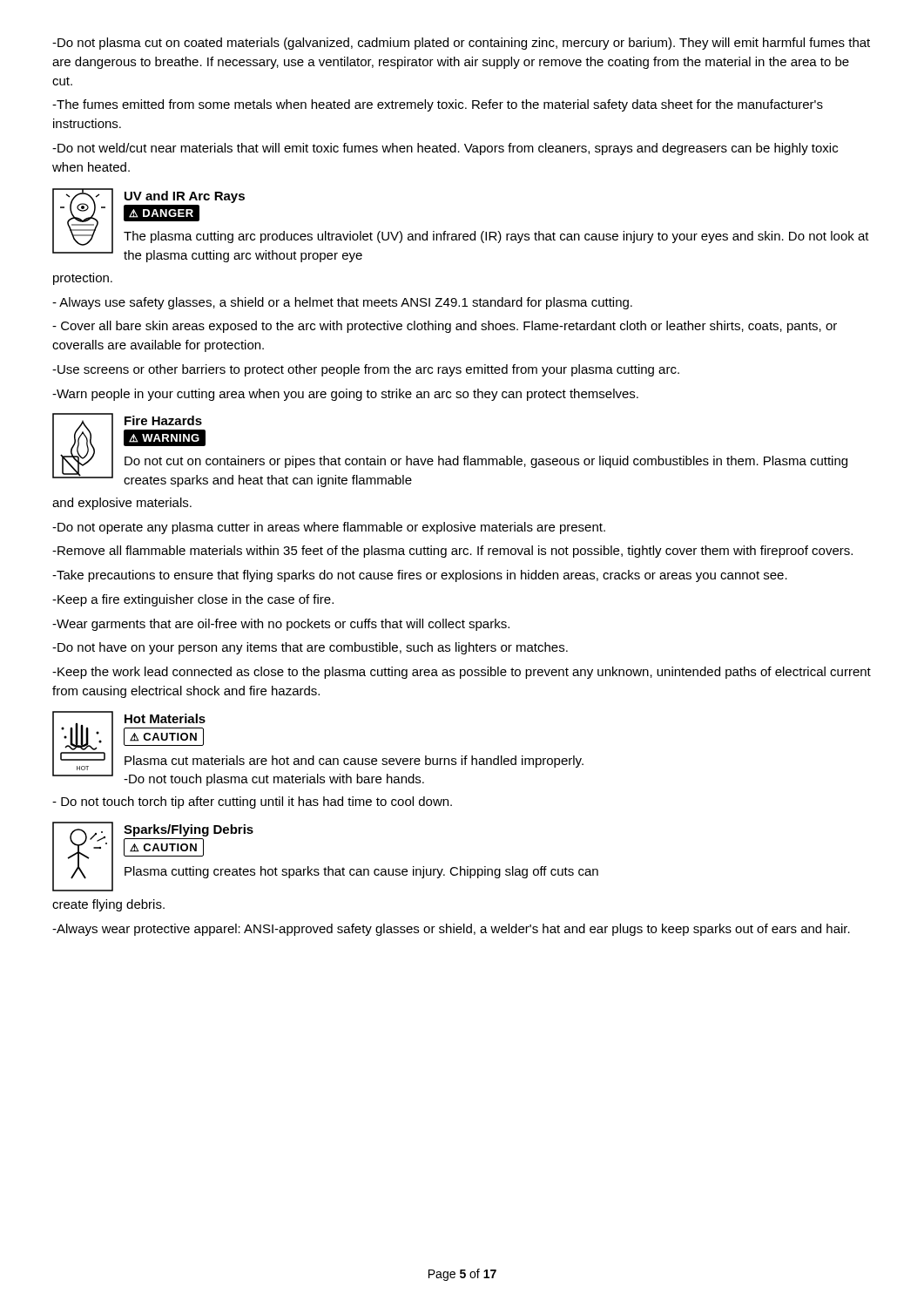Viewport: 924px width, 1307px height.
Task: Click the passage that begins "Cover all bare skin areas exposed"
Action: pyautogui.click(x=445, y=335)
